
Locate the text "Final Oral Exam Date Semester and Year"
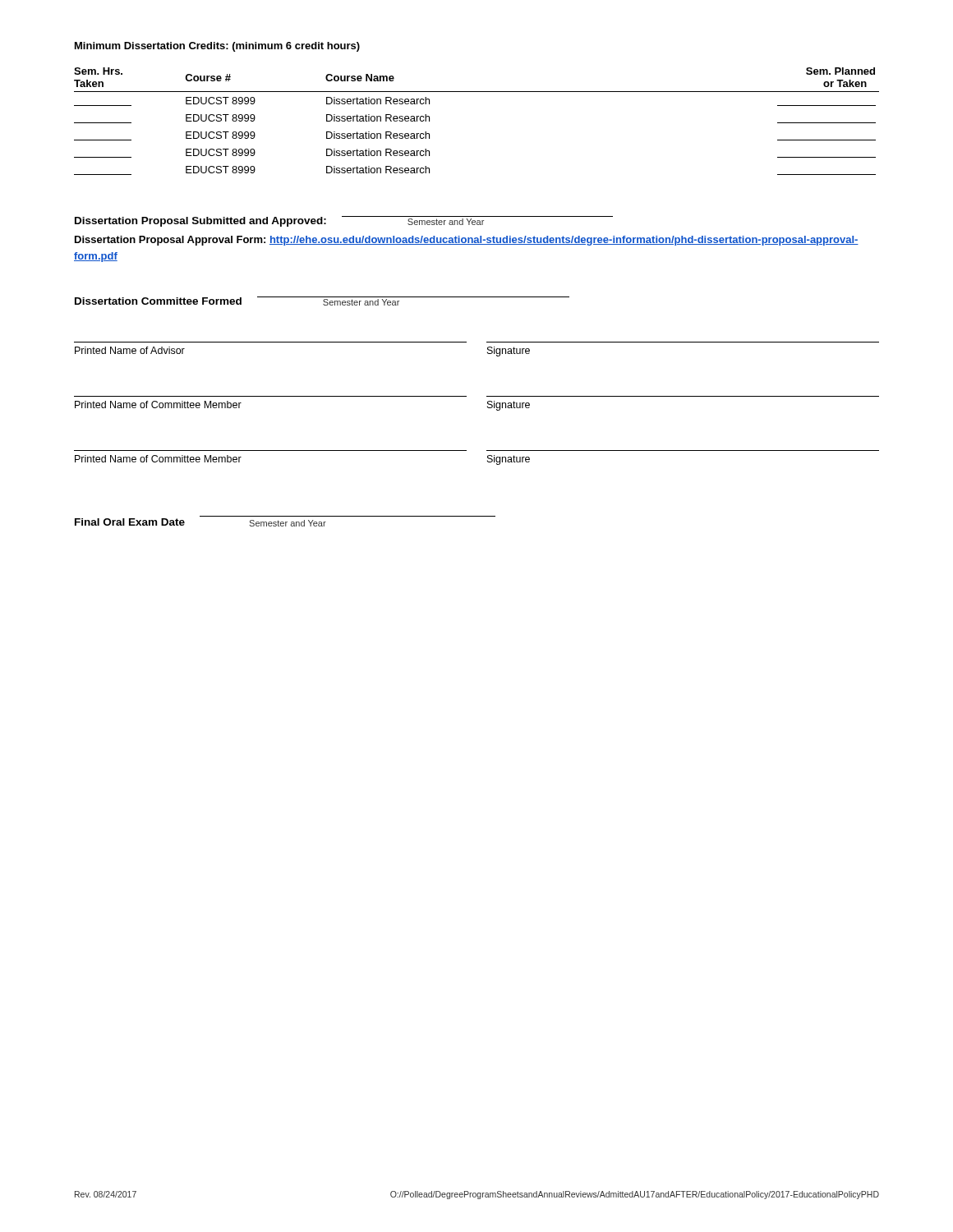click(476, 515)
